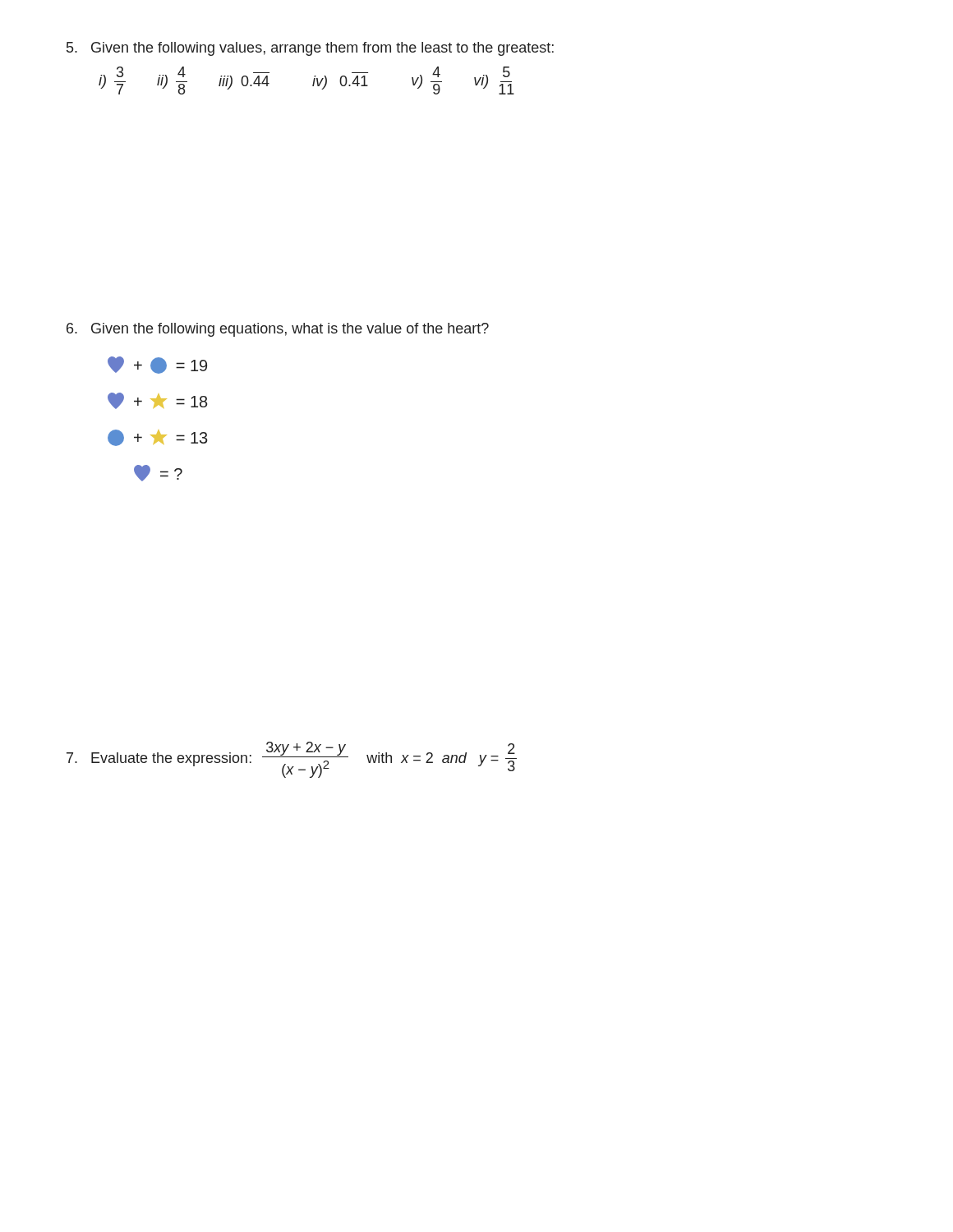
Task: Point to the block beginning "5. Given the following values,"
Action: (x=476, y=69)
